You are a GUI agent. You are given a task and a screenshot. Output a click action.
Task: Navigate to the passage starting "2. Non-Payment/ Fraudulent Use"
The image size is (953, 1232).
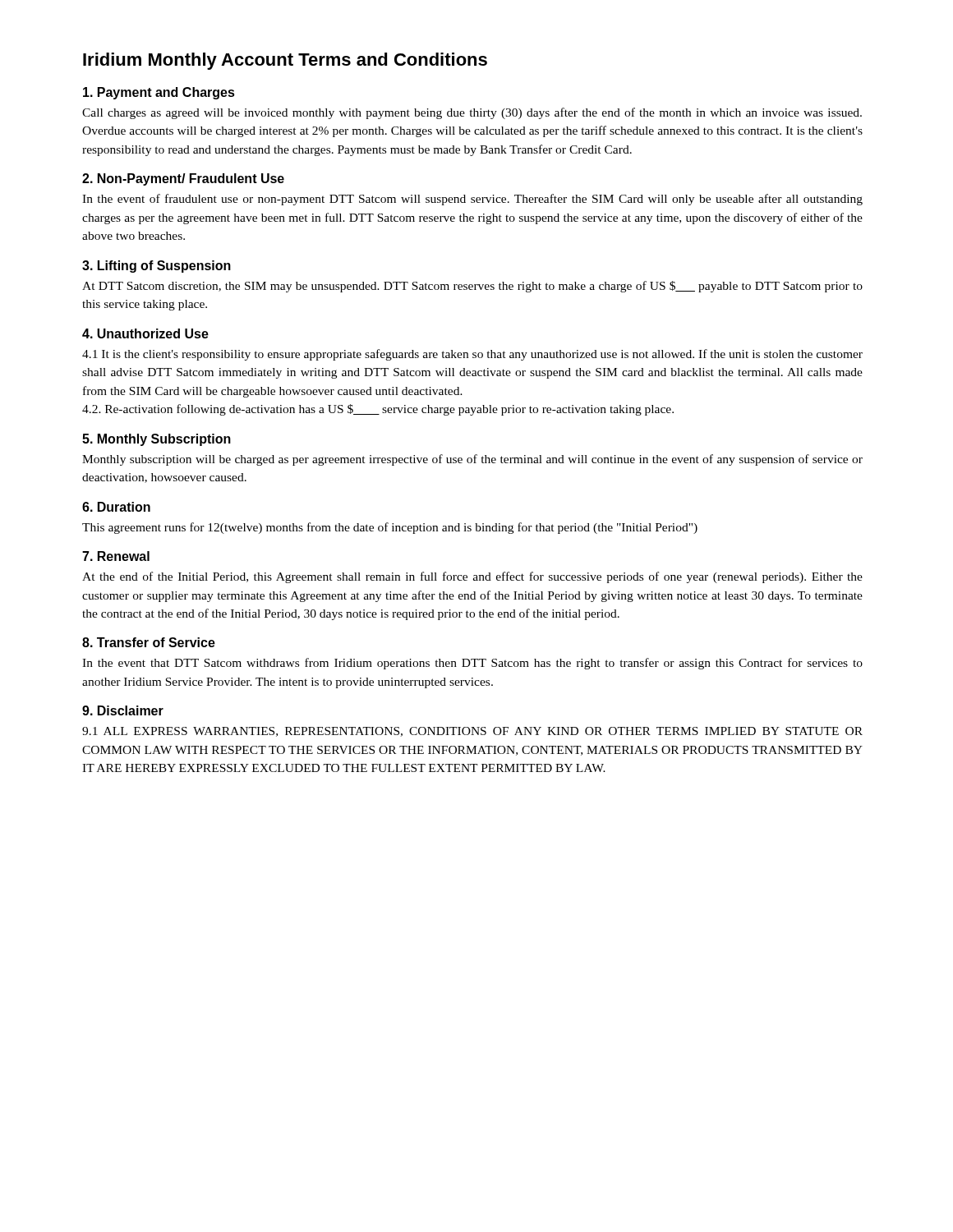pos(183,179)
